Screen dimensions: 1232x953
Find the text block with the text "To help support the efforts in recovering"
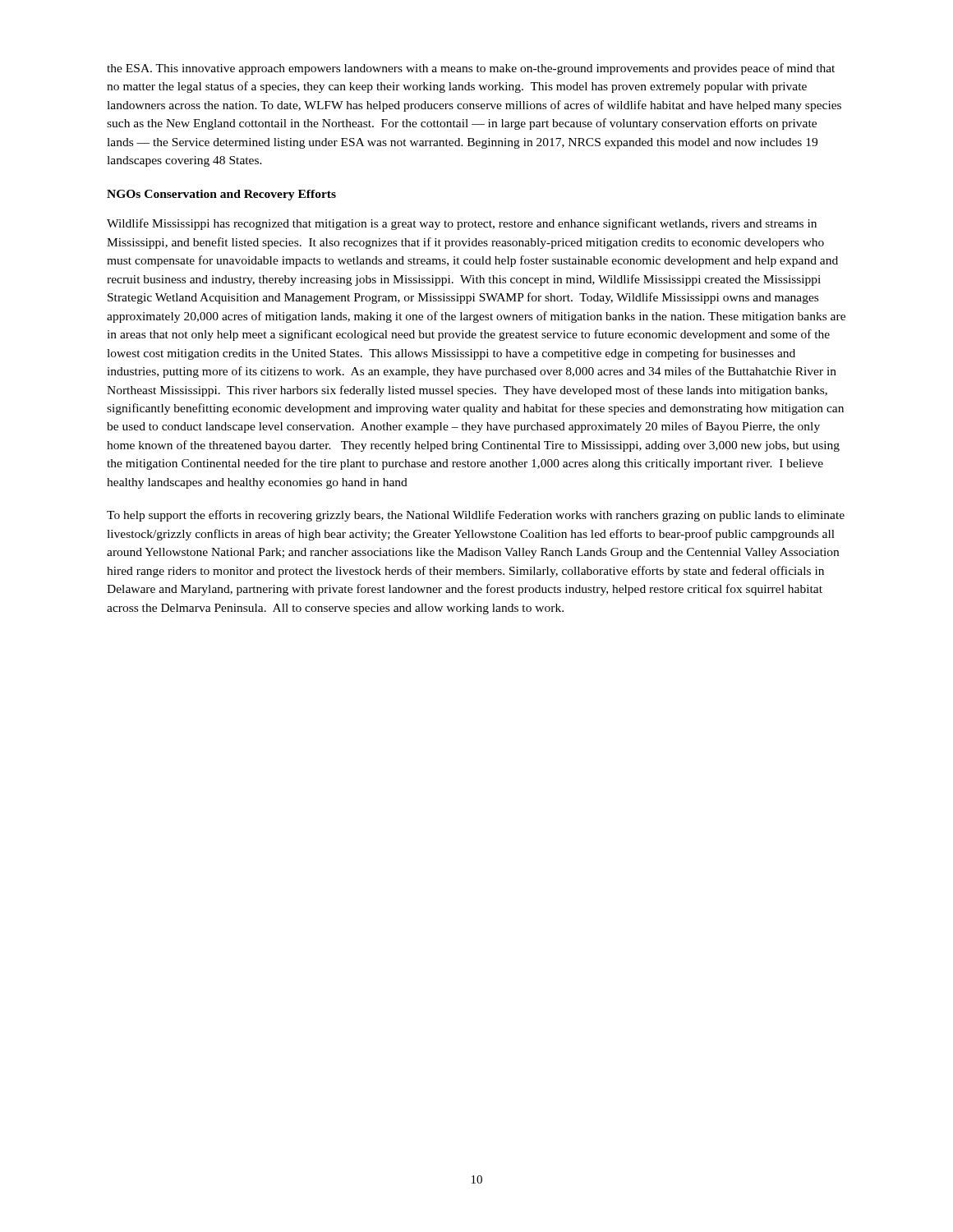pyautogui.click(x=476, y=561)
